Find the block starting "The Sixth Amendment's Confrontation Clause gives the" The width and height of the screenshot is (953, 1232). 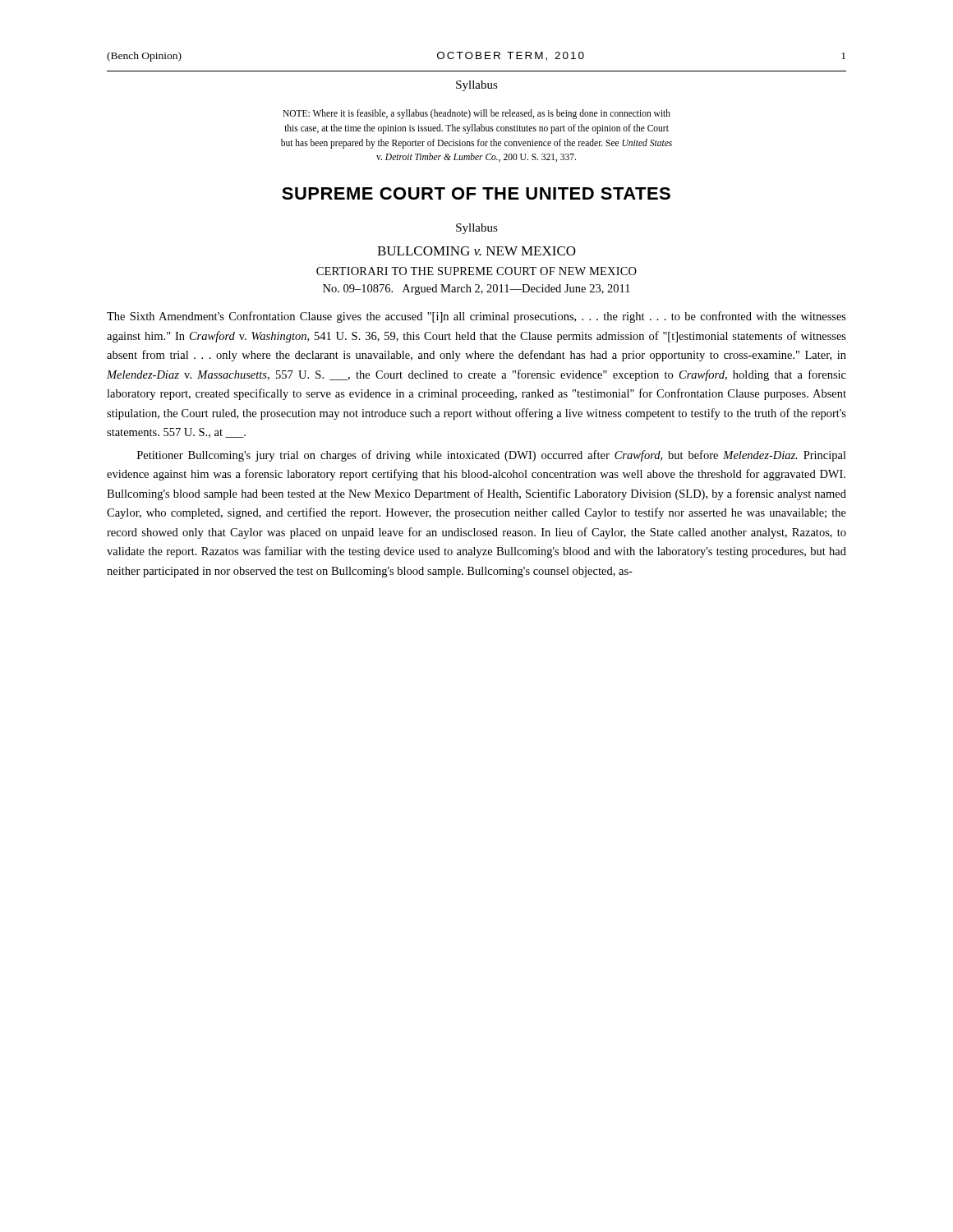pos(476,374)
